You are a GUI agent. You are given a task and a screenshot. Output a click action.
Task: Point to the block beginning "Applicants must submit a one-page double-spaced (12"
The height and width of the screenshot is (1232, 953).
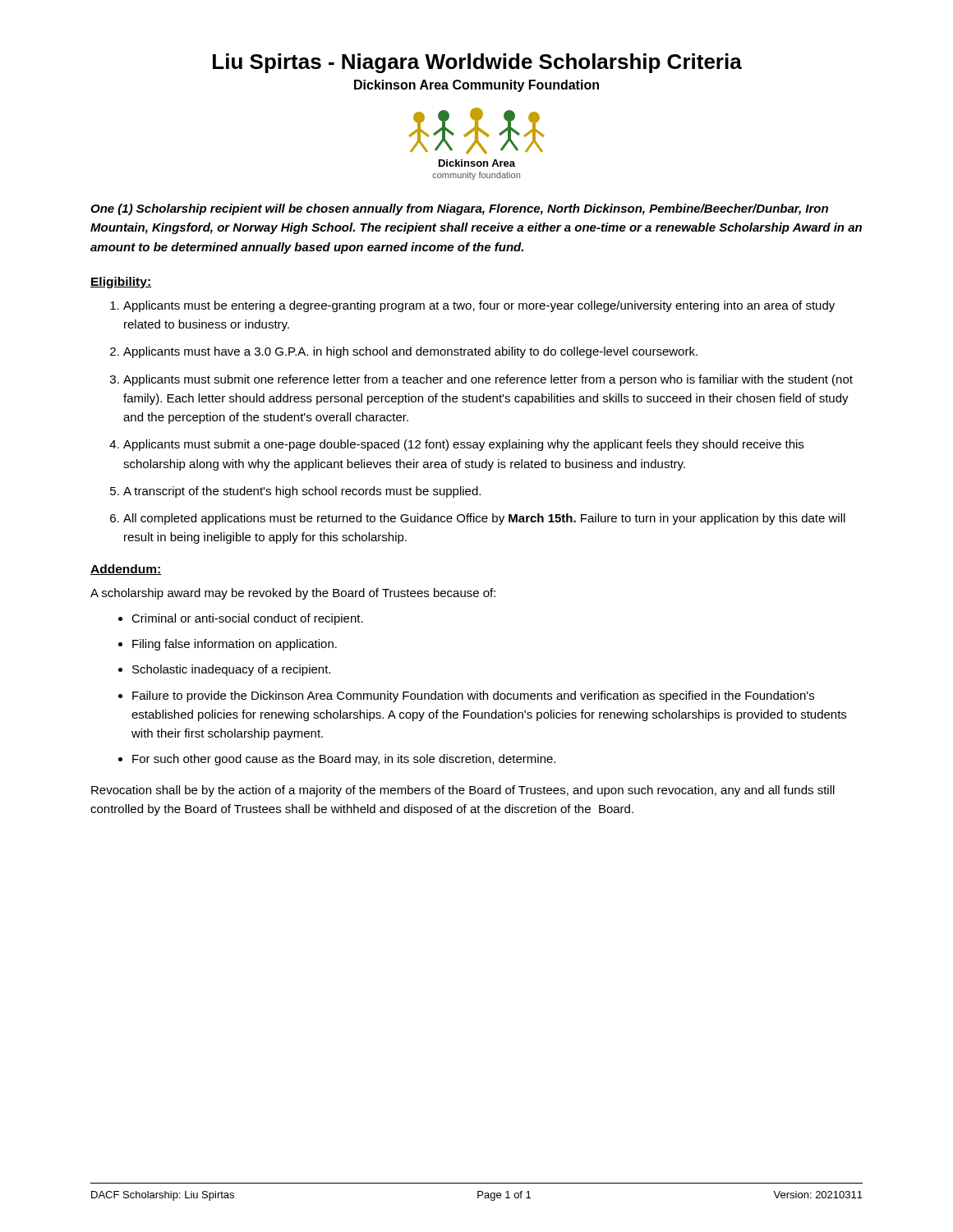click(x=464, y=454)
